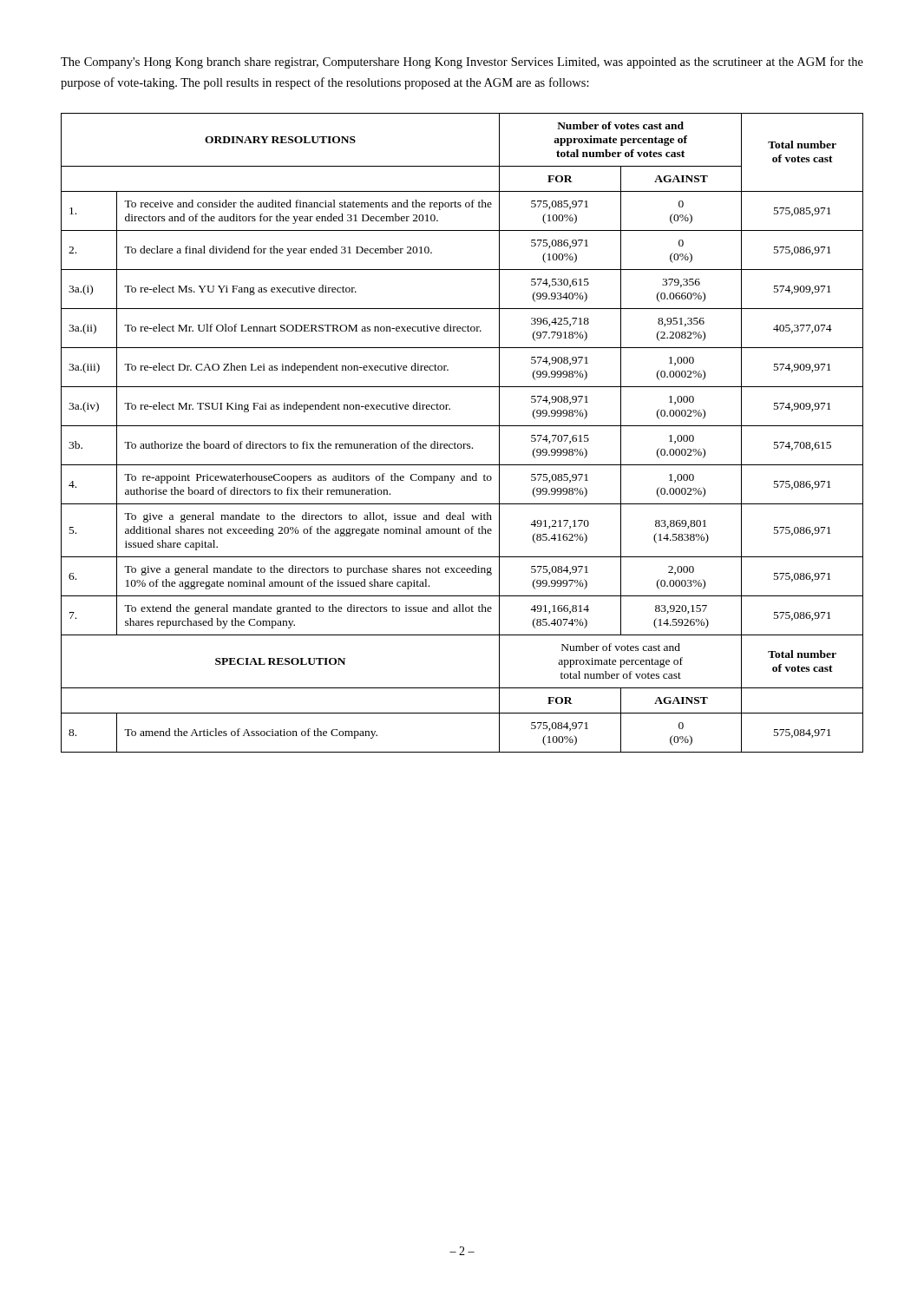Point to the block beginning "The Company's Hong Kong"
924x1302 pixels.
[x=462, y=72]
